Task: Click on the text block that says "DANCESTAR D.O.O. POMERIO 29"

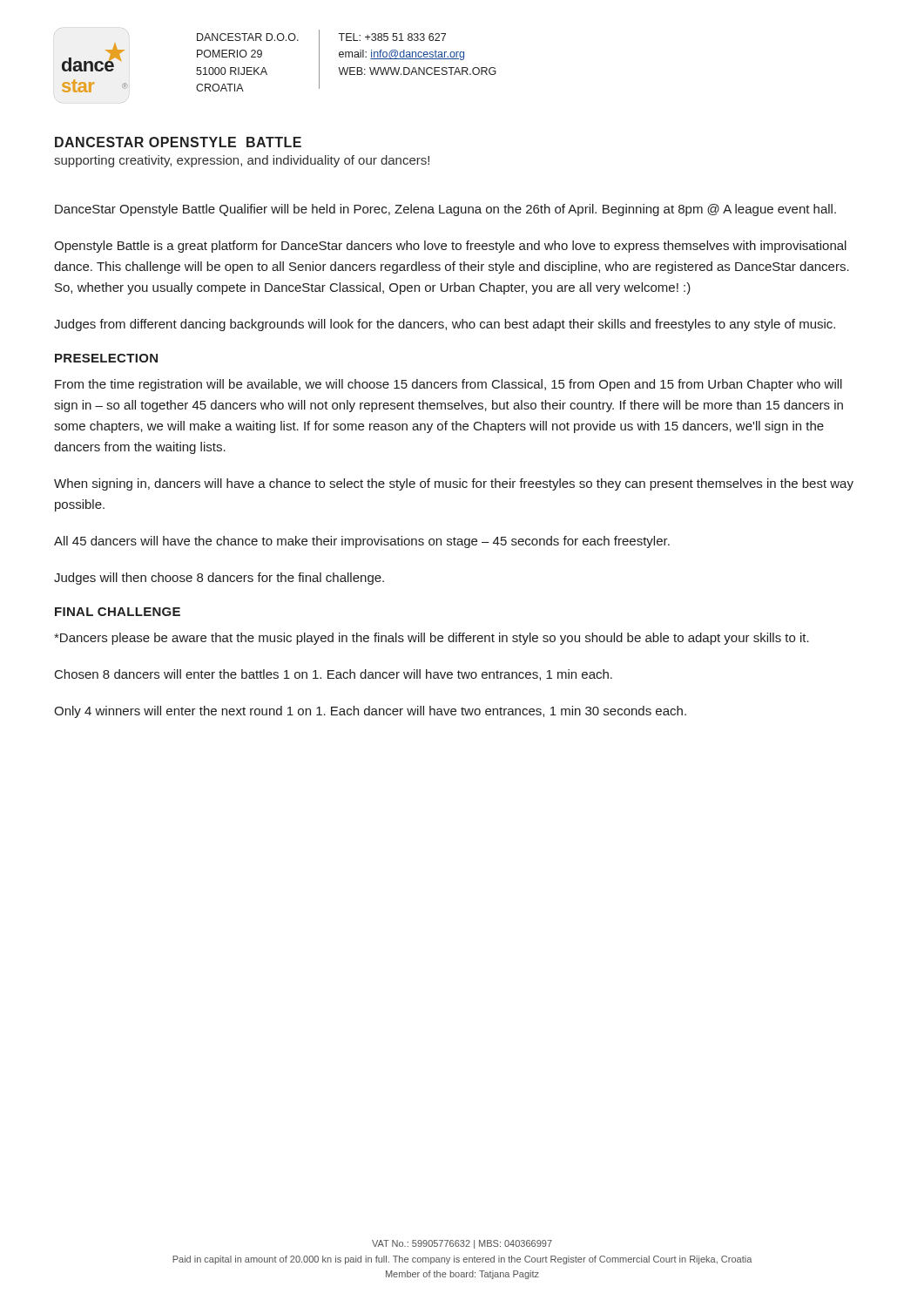Action: pyautogui.click(x=248, y=63)
